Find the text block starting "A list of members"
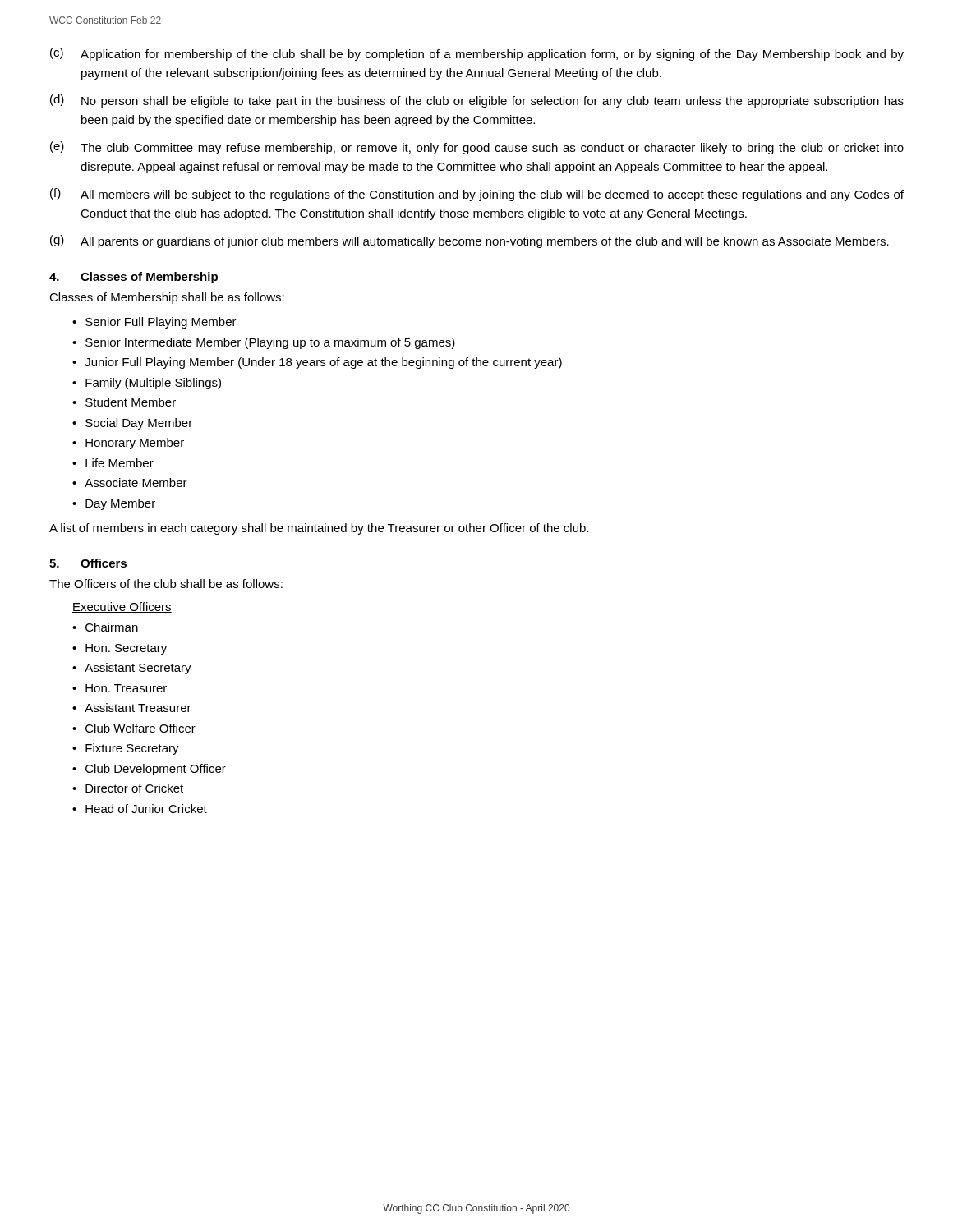Screen dimensions: 1232x953 pos(319,528)
